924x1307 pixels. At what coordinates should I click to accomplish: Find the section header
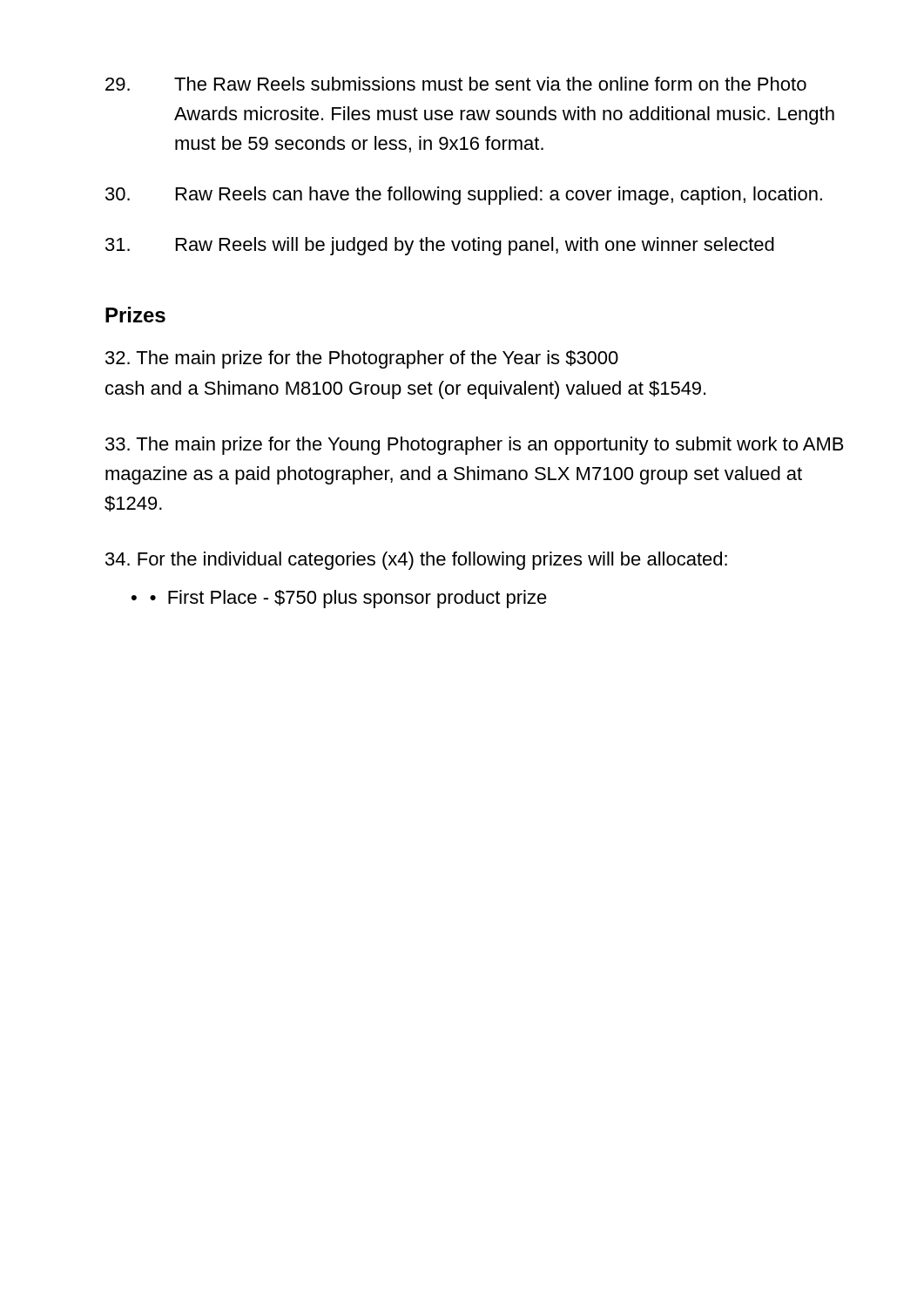coord(135,315)
